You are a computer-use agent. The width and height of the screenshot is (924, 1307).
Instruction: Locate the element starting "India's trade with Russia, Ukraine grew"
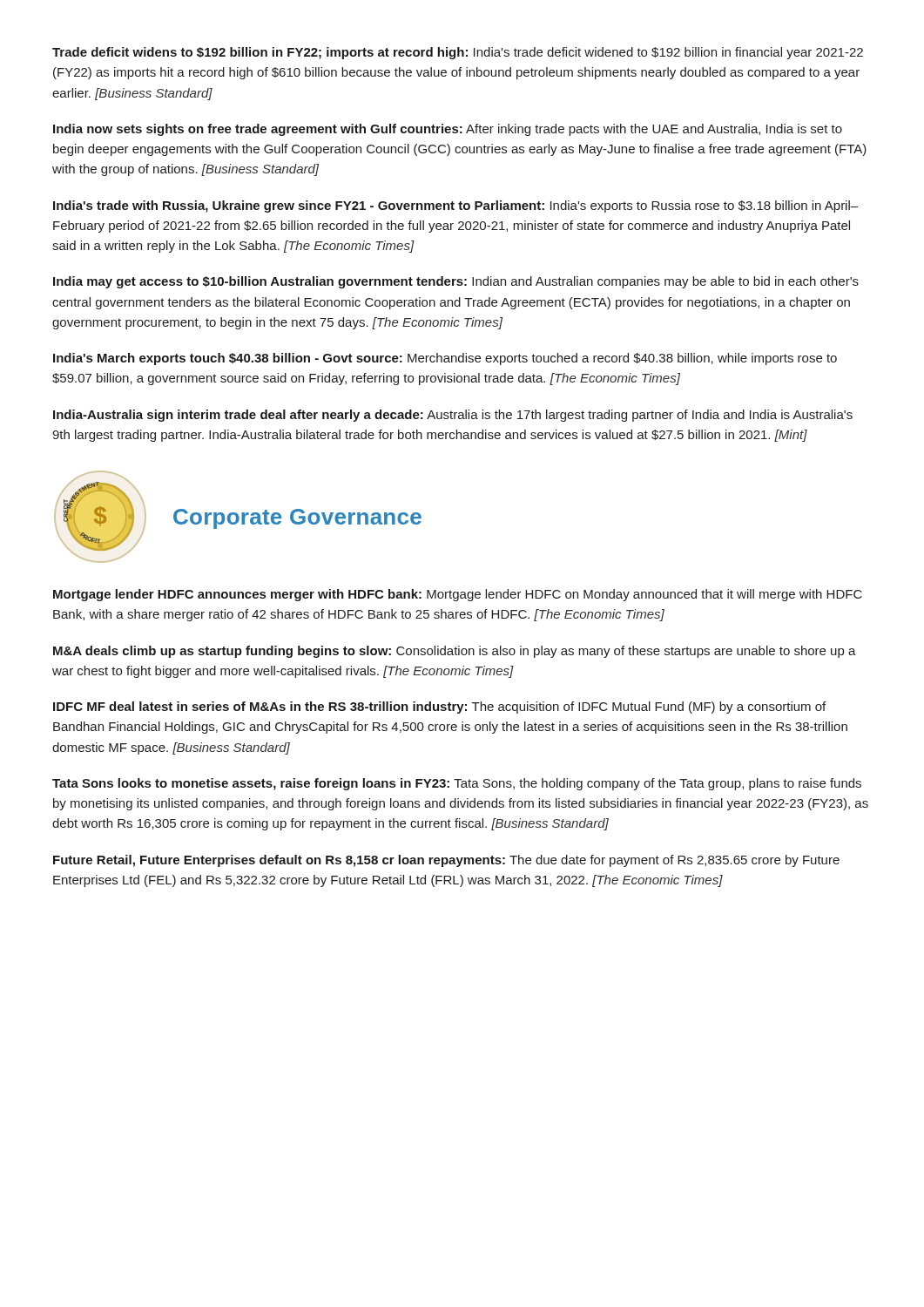(x=455, y=225)
